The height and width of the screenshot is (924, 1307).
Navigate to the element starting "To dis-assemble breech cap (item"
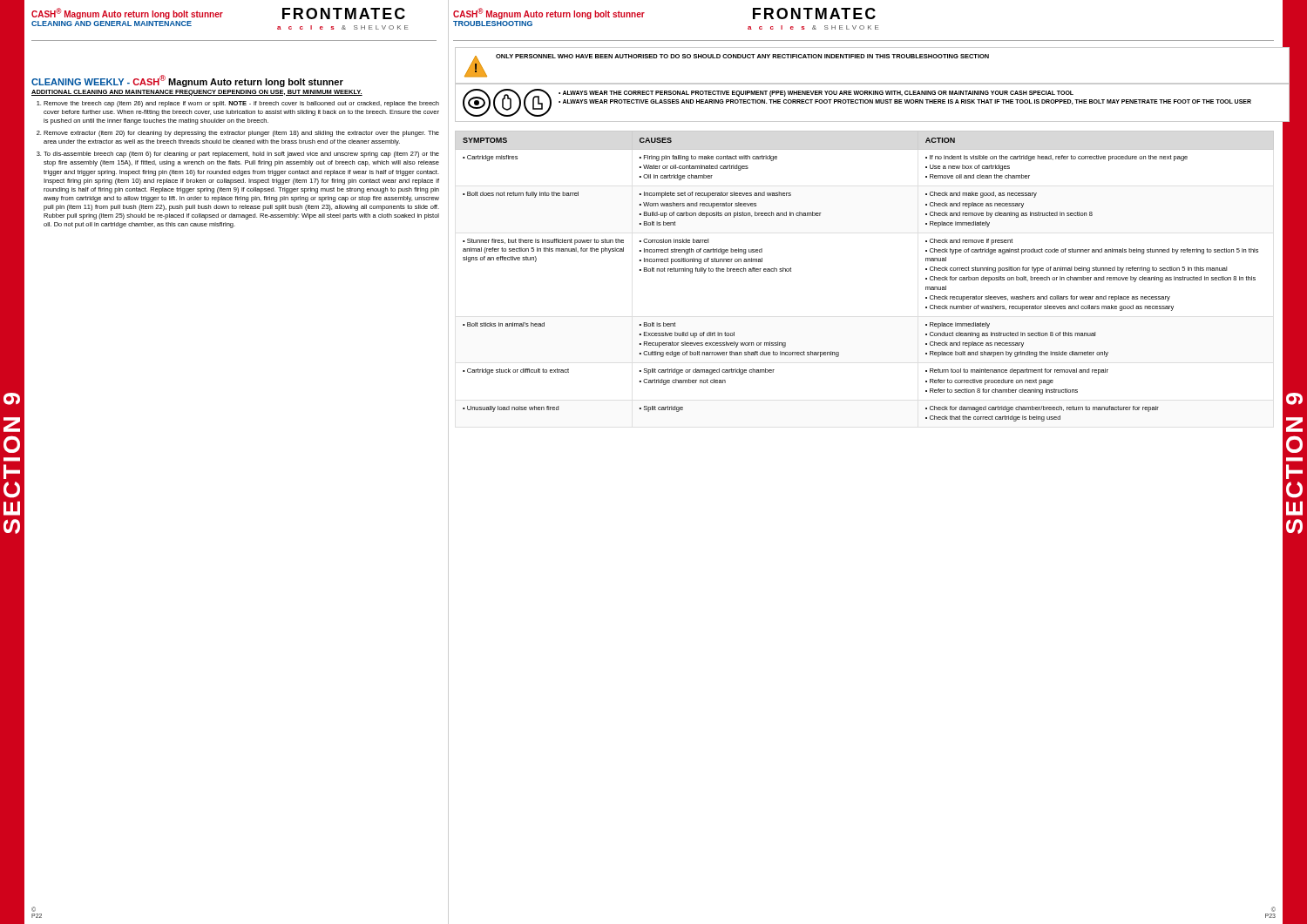[x=241, y=189]
